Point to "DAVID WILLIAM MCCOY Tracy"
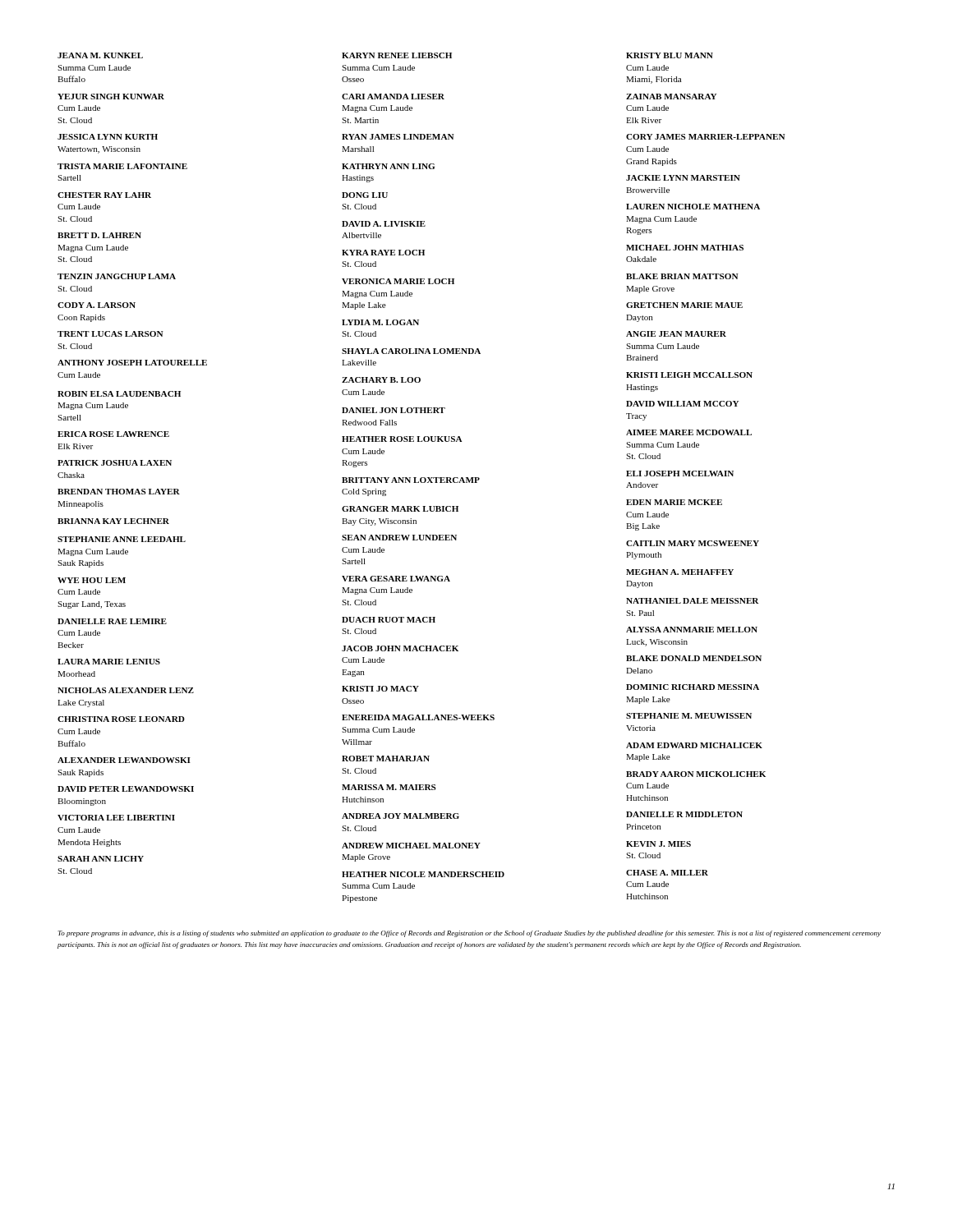 [x=682, y=404]
